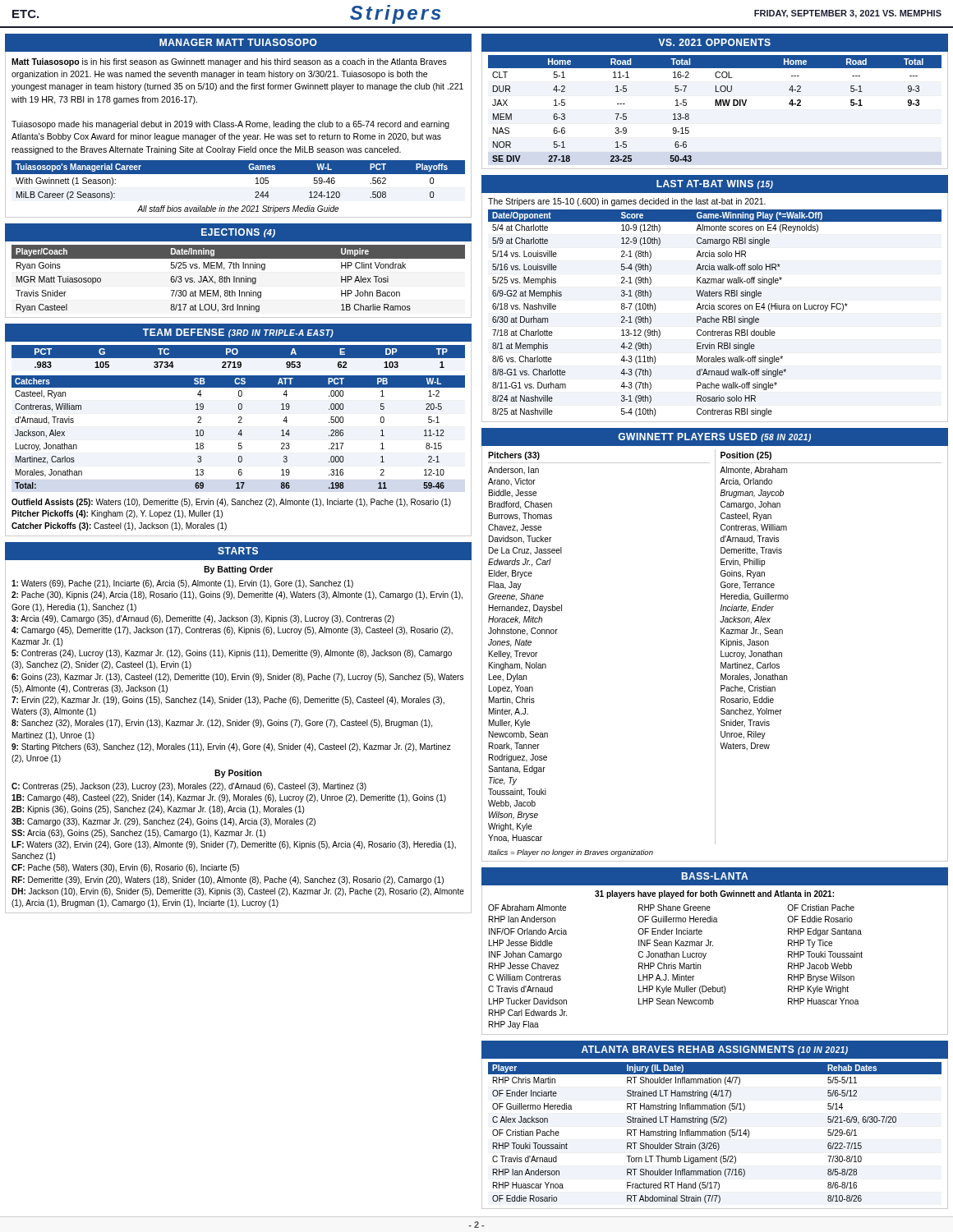Screen dimensions: 1232x953
Task: Select the text block that says "Matt Tuiasosopo is in his first season as"
Action: [229, 62]
